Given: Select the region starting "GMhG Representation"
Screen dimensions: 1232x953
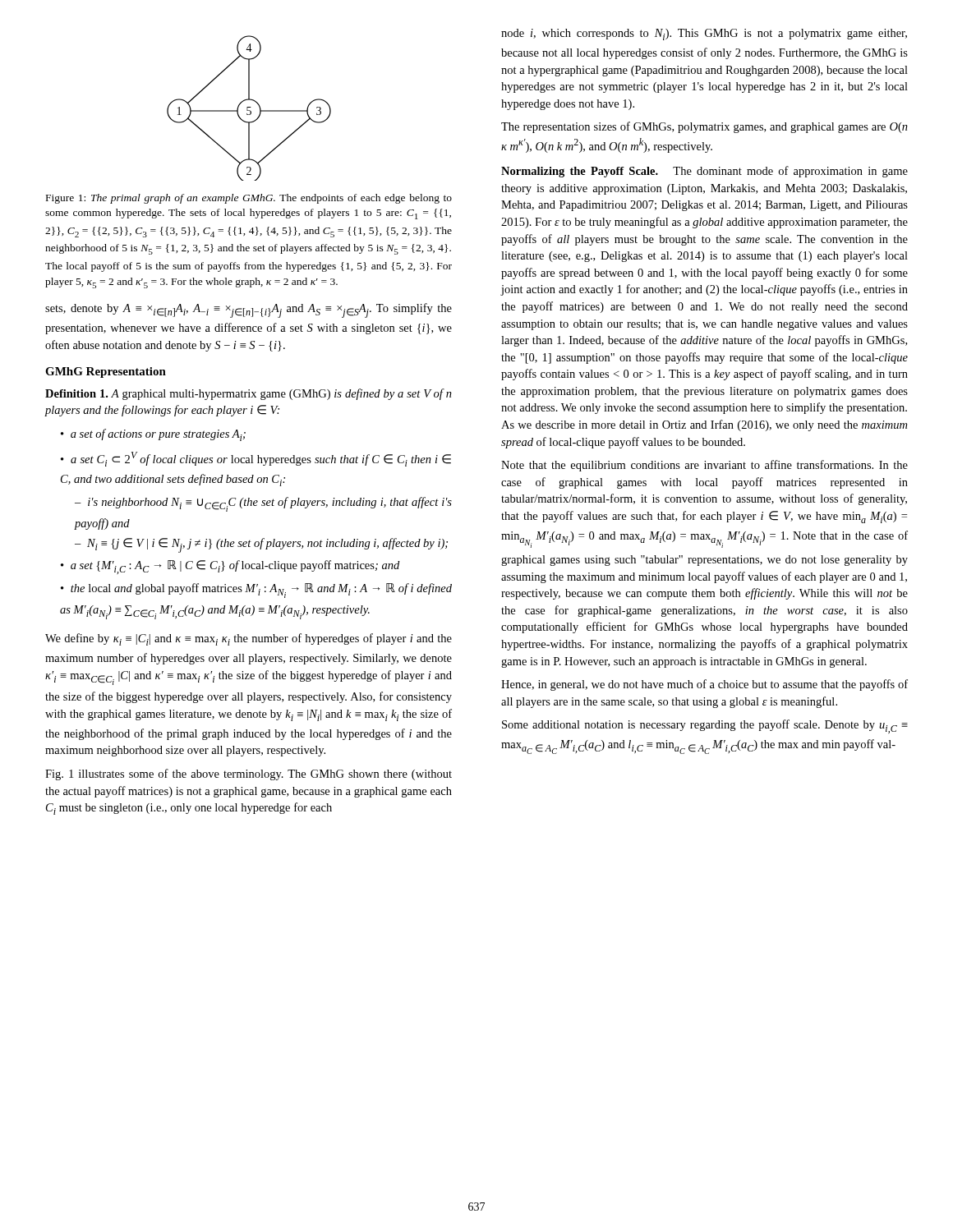Looking at the screenshot, I should 105,372.
